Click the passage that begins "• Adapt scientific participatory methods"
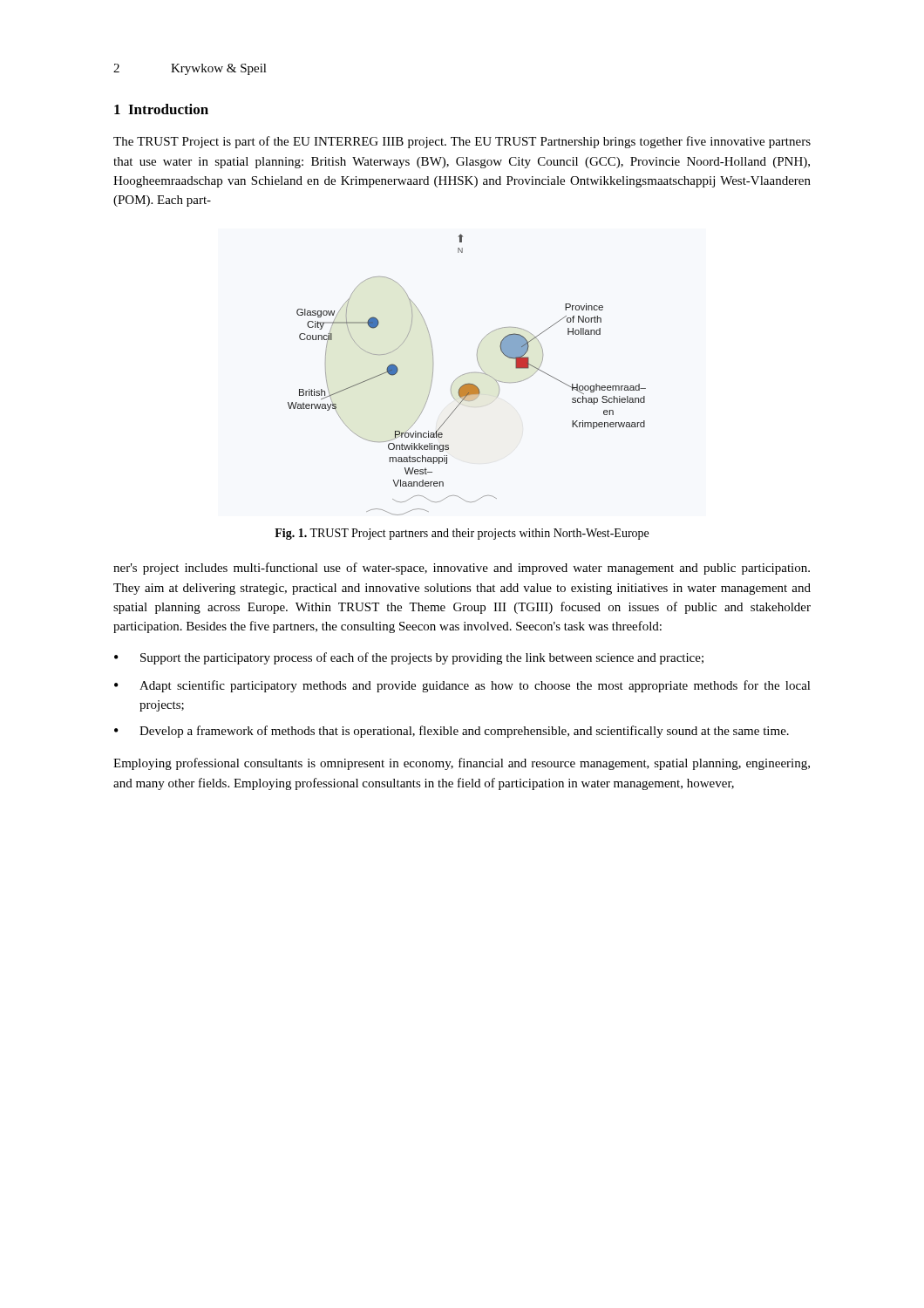The image size is (924, 1308). coord(462,695)
